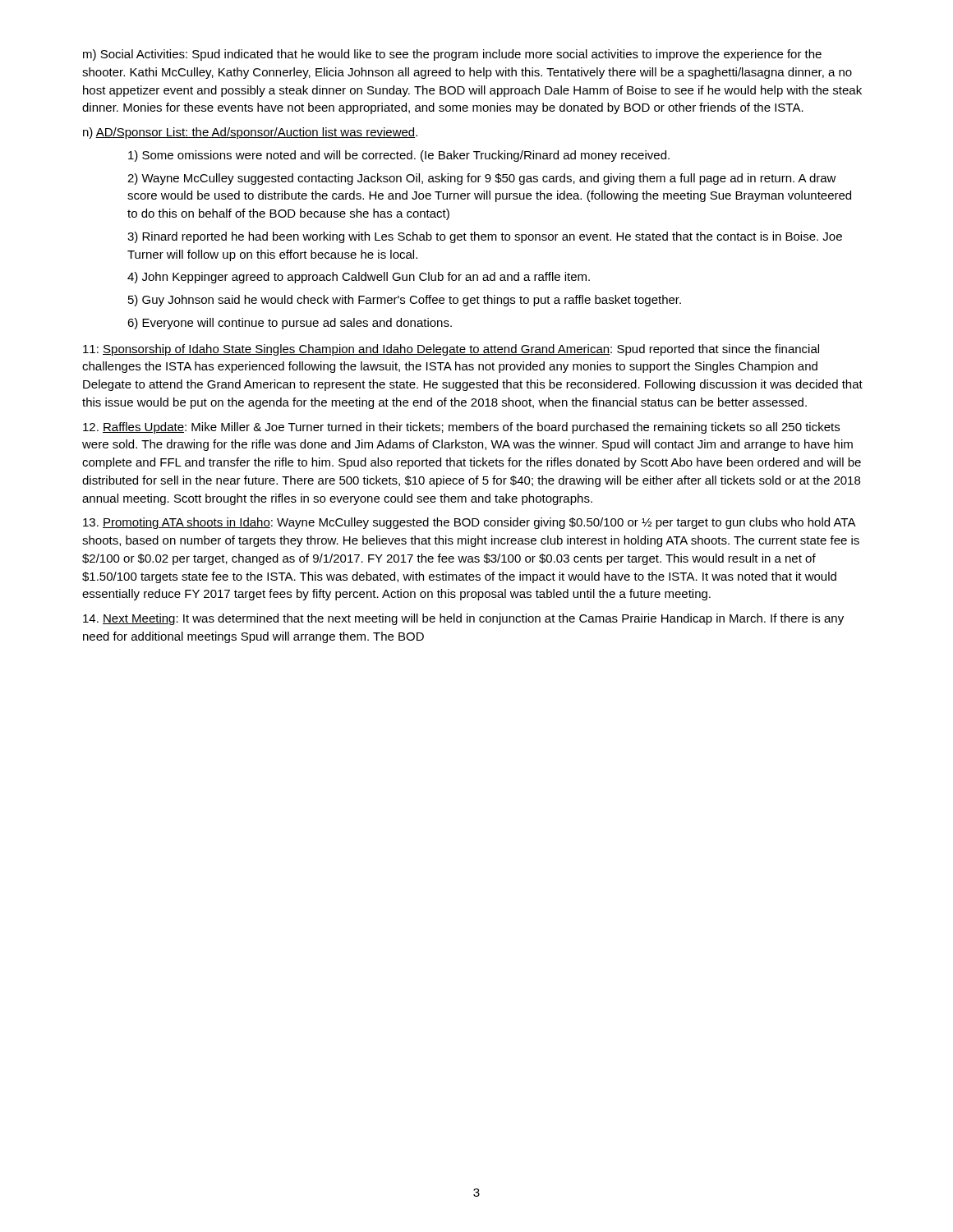Image resolution: width=953 pixels, height=1232 pixels.
Task: Click on the list item containing "12. Raffles Update: Mike"
Action: (472, 462)
